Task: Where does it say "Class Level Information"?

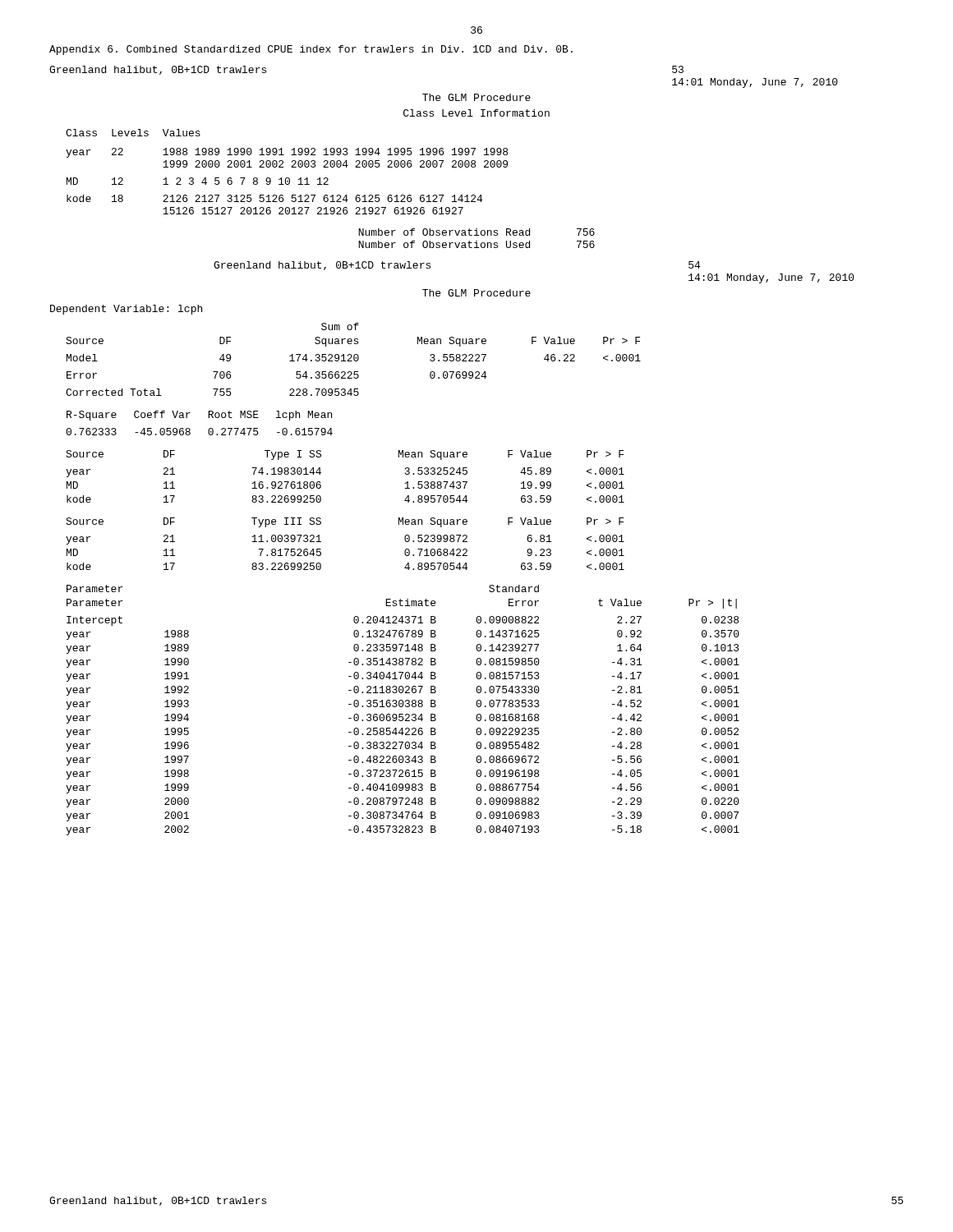Action: click(476, 114)
